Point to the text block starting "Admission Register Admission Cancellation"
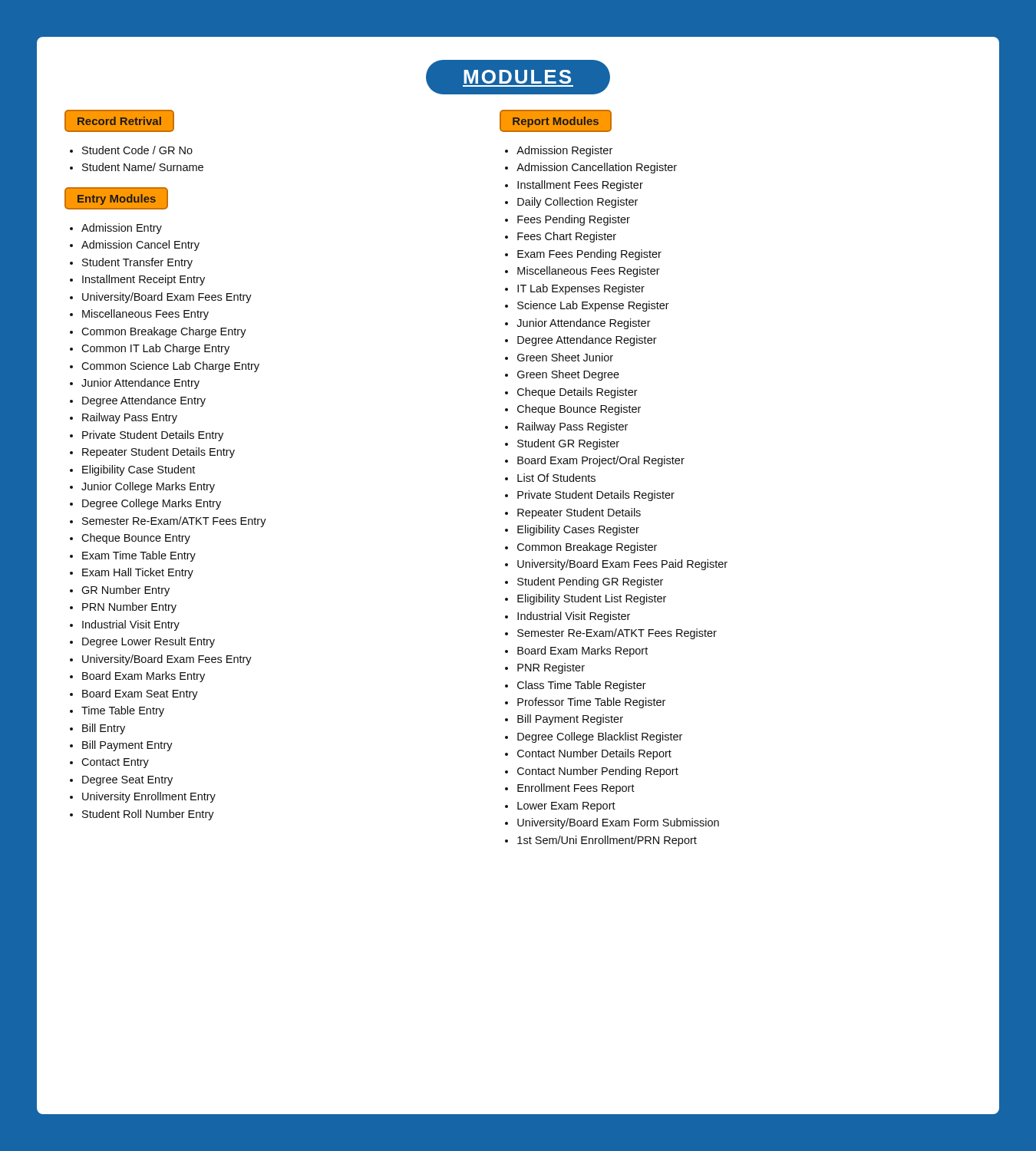This screenshot has width=1036, height=1151. (x=559, y=151)
